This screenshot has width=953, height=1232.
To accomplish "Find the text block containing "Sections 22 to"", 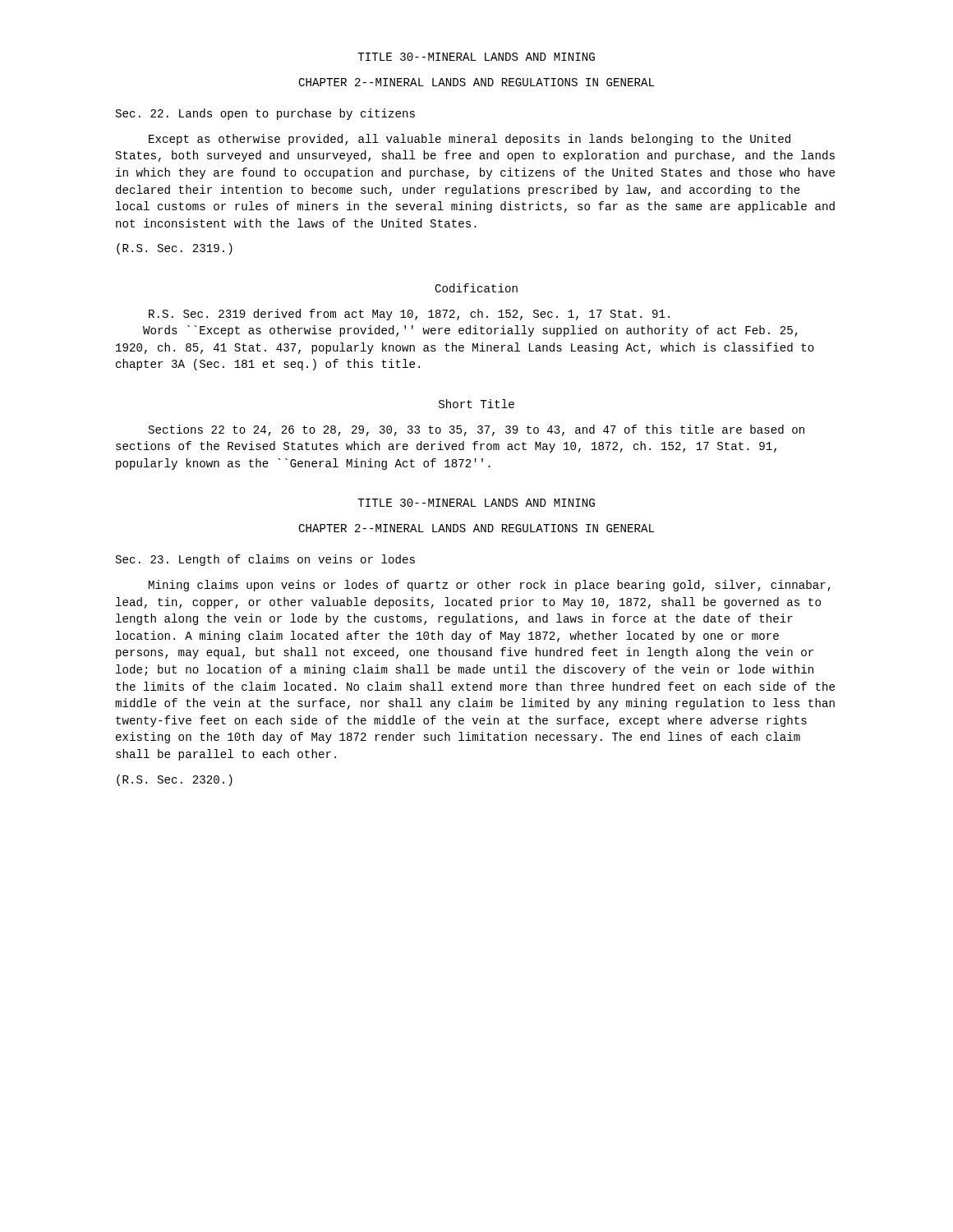I will point(460,447).
